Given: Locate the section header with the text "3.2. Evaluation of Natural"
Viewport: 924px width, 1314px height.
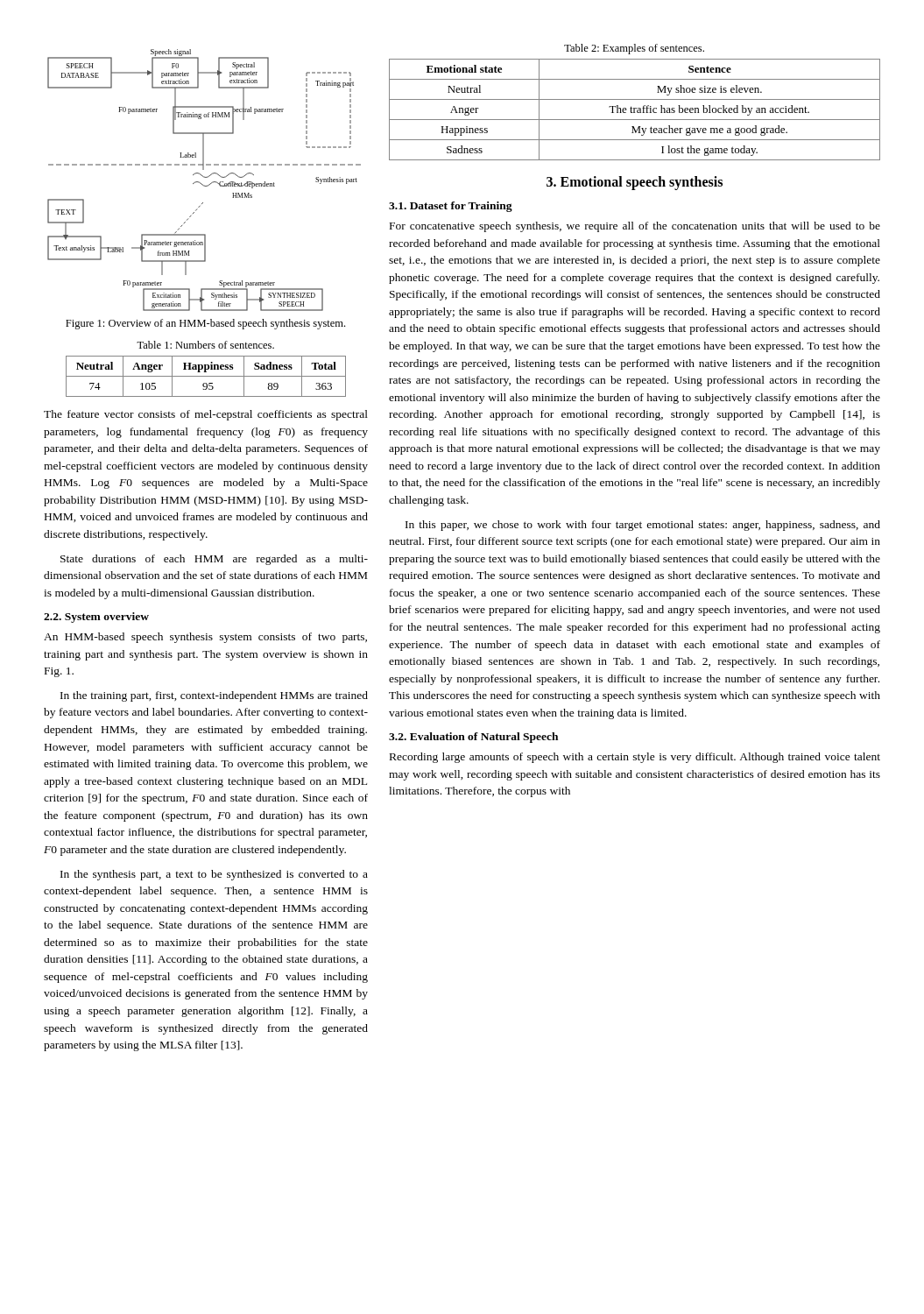Looking at the screenshot, I should [x=474, y=736].
